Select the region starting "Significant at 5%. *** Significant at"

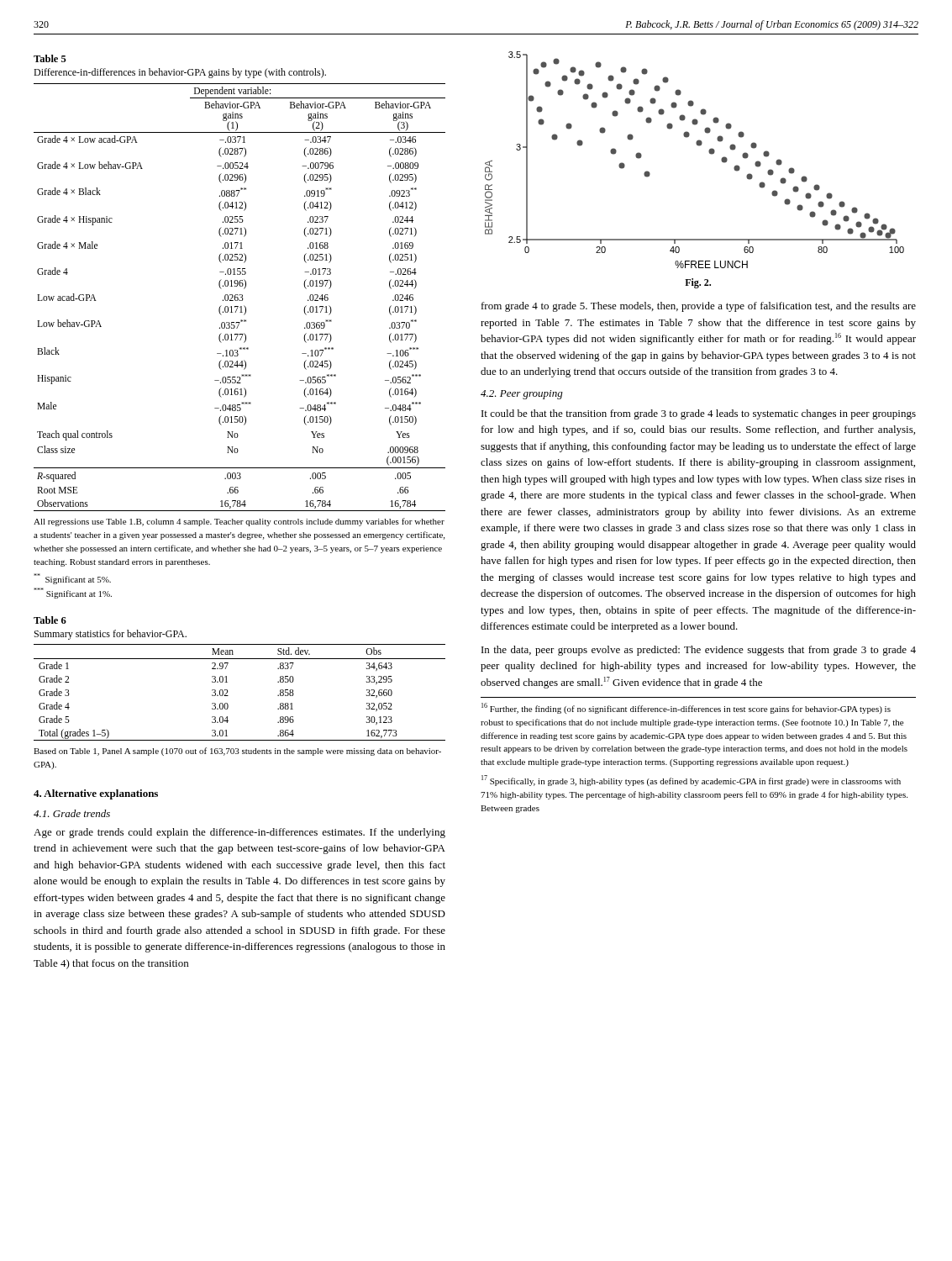pos(73,586)
